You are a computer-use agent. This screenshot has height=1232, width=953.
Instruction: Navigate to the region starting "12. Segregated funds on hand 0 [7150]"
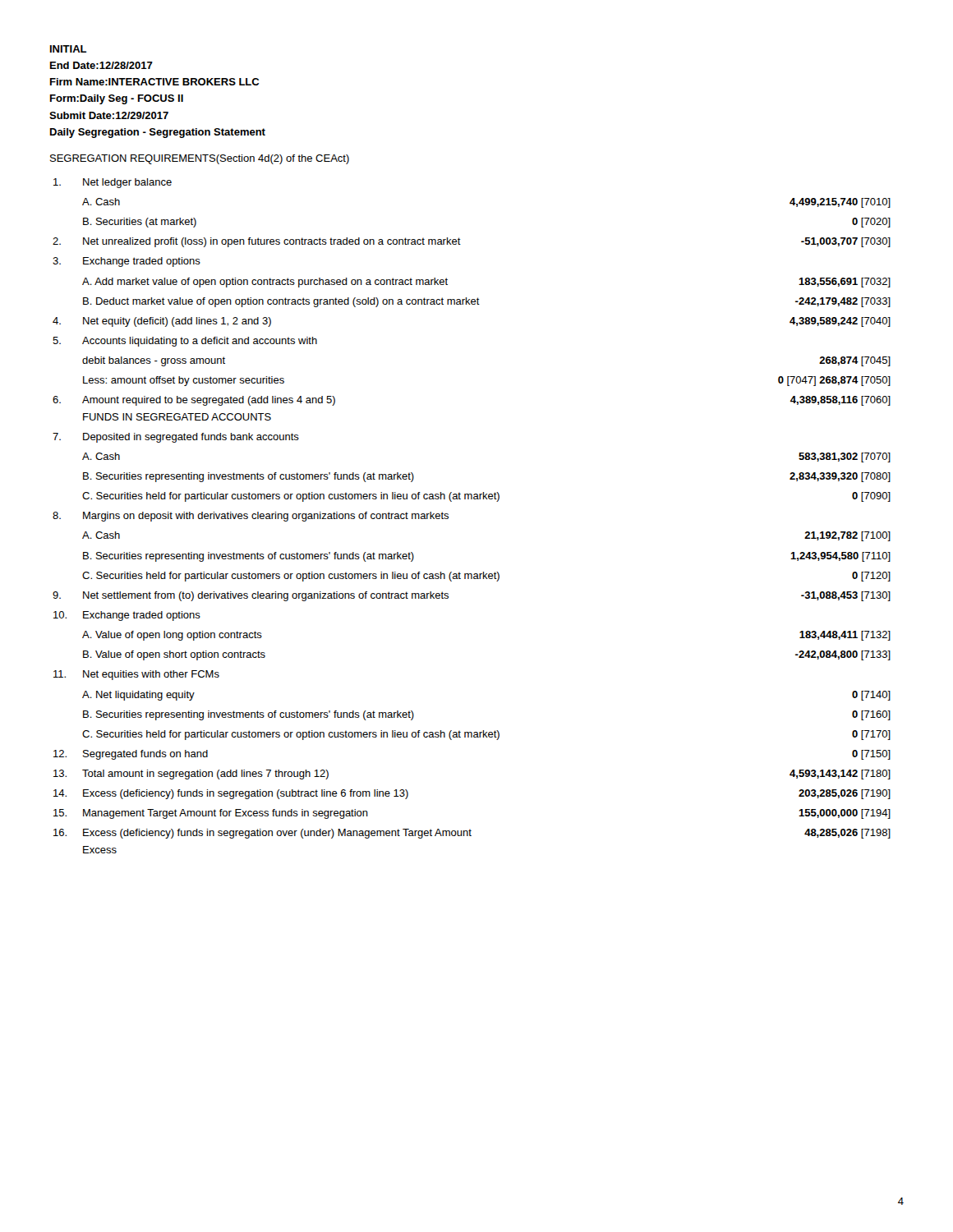[144, 754]
